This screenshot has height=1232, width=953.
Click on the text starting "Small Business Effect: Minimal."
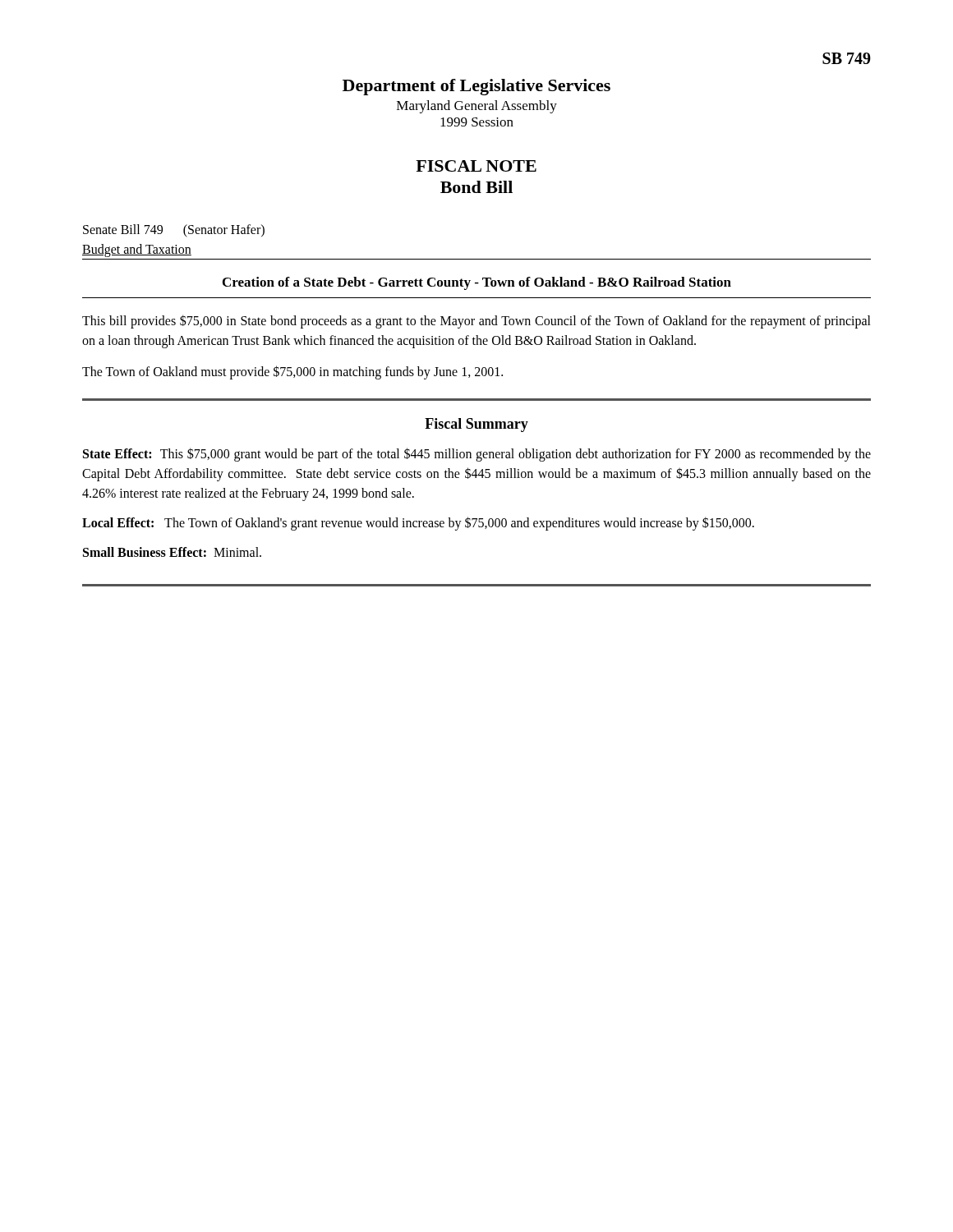tap(172, 552)
